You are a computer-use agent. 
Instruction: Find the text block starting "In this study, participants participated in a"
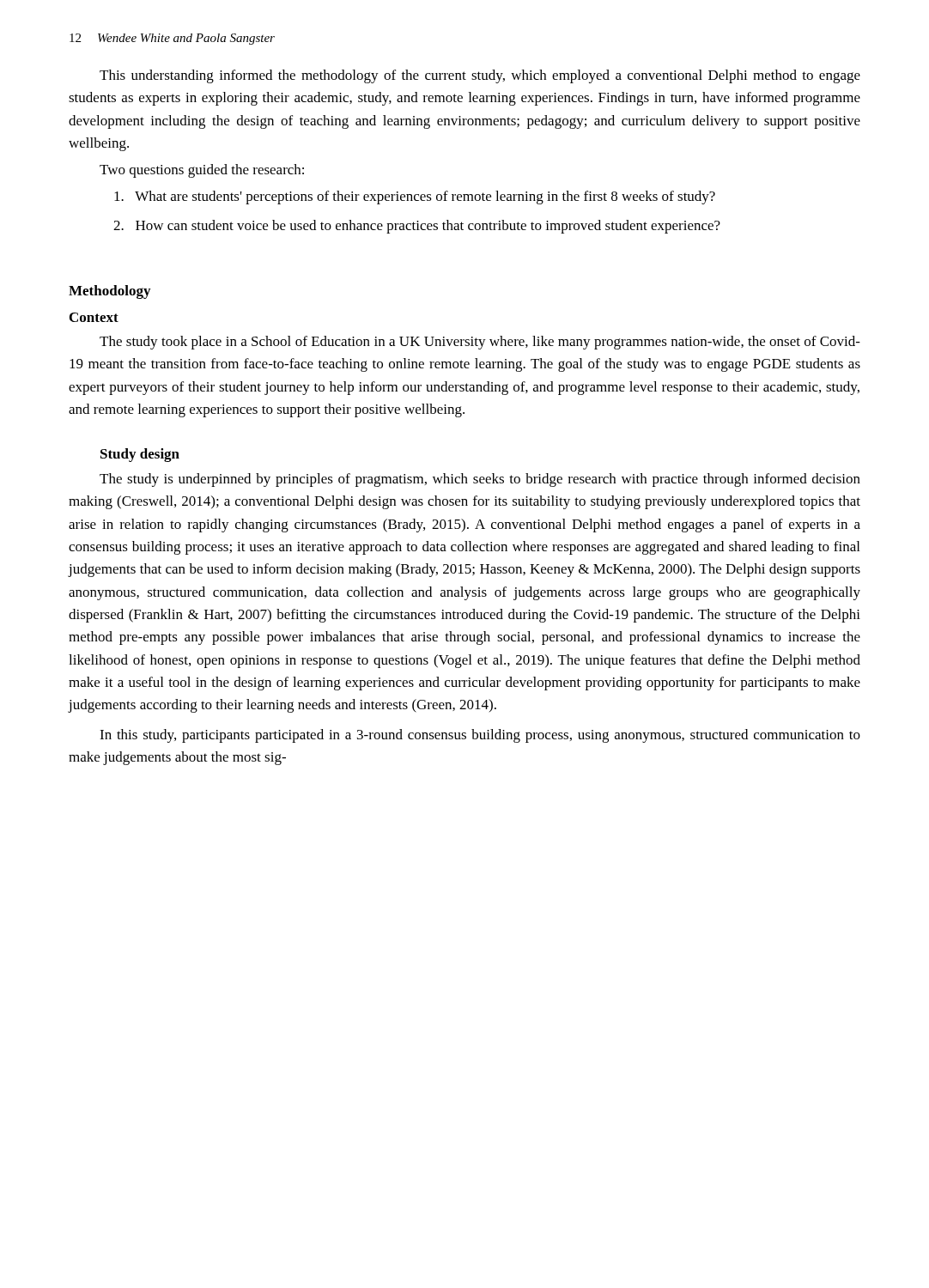464,746
